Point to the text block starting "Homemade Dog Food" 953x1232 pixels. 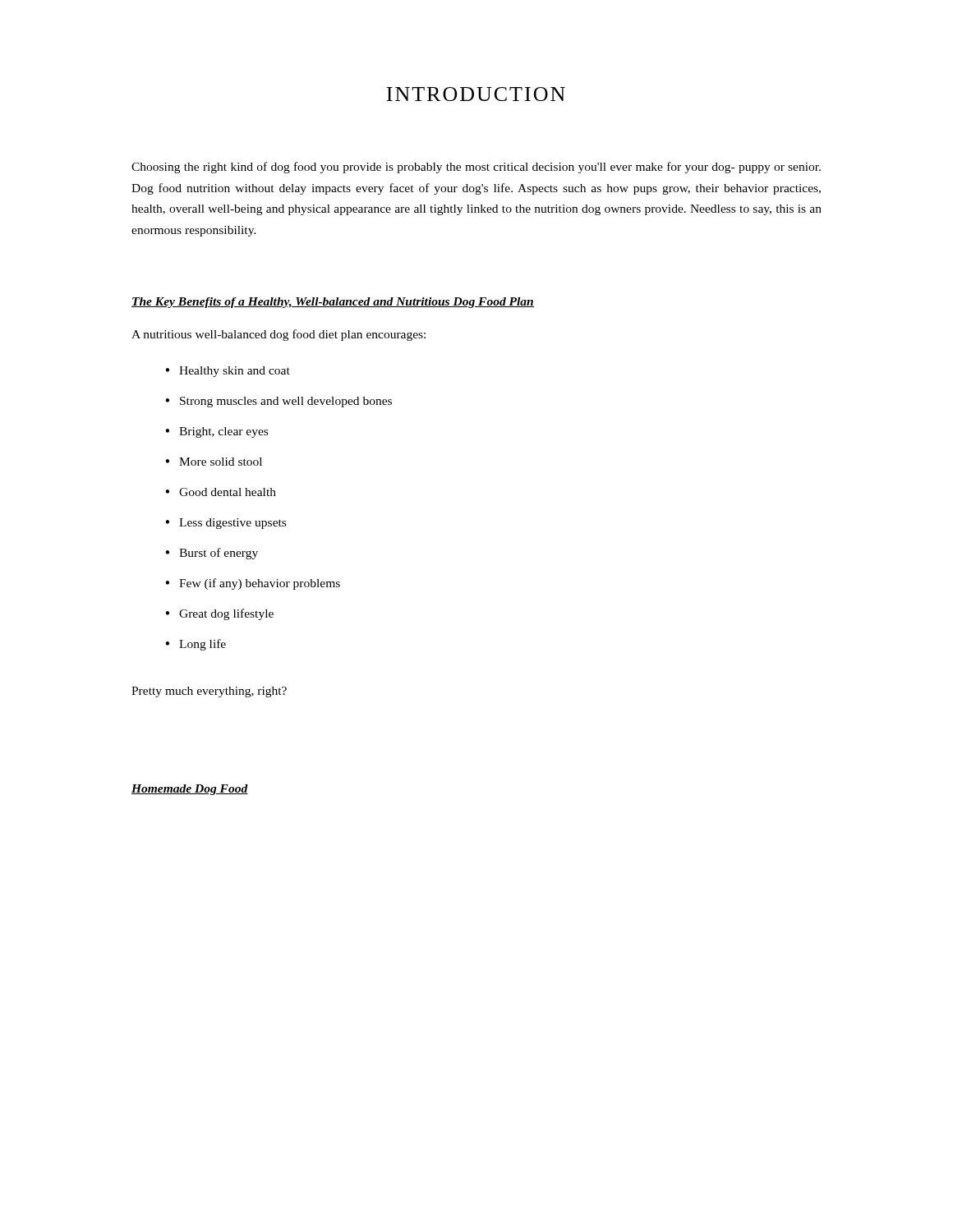coord(189,788)
